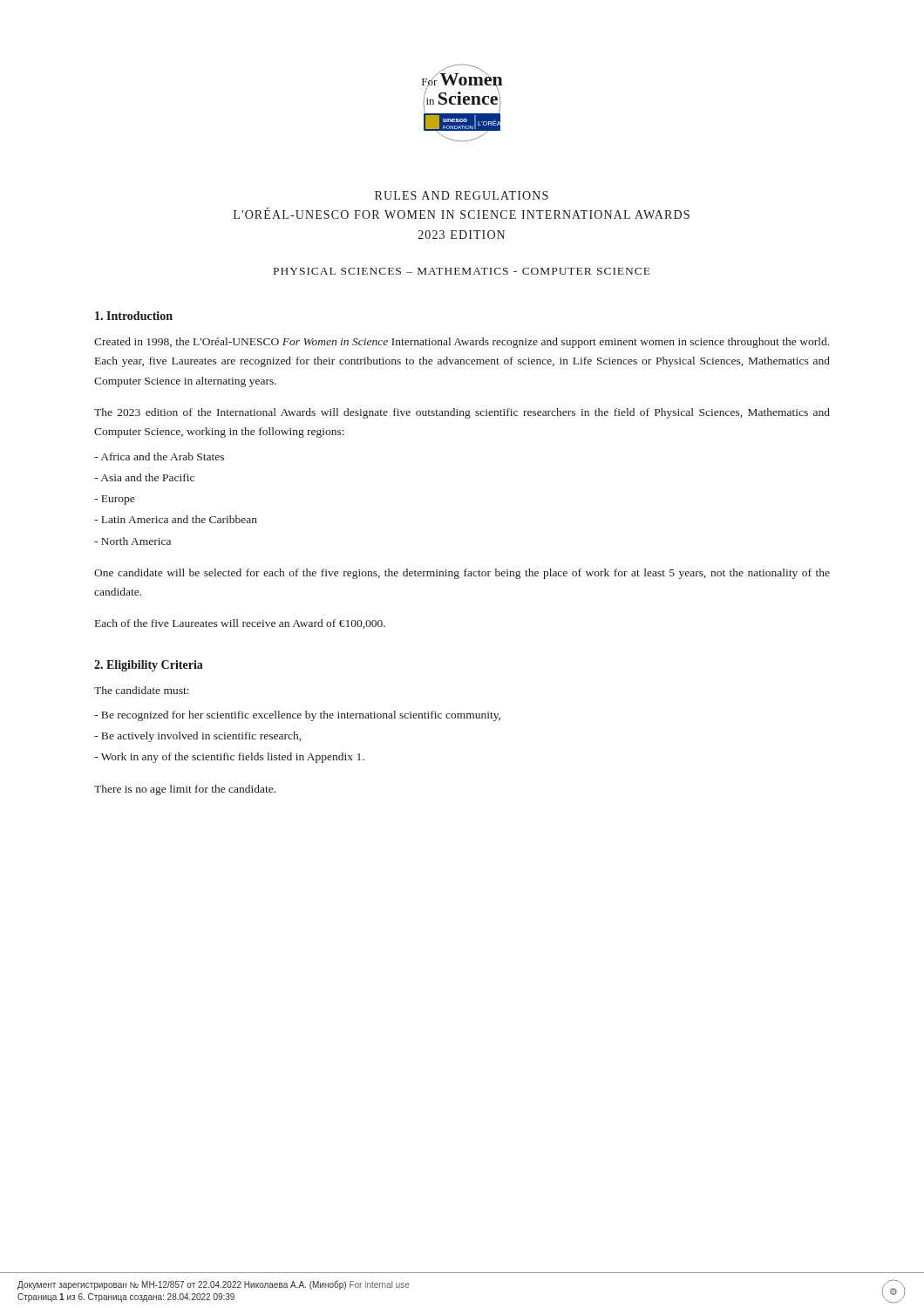Point to the section header beginning "PHYSICAL SCIENCES –"
Viewport: 924px width, 1308px height.
[x=462, y=271]
